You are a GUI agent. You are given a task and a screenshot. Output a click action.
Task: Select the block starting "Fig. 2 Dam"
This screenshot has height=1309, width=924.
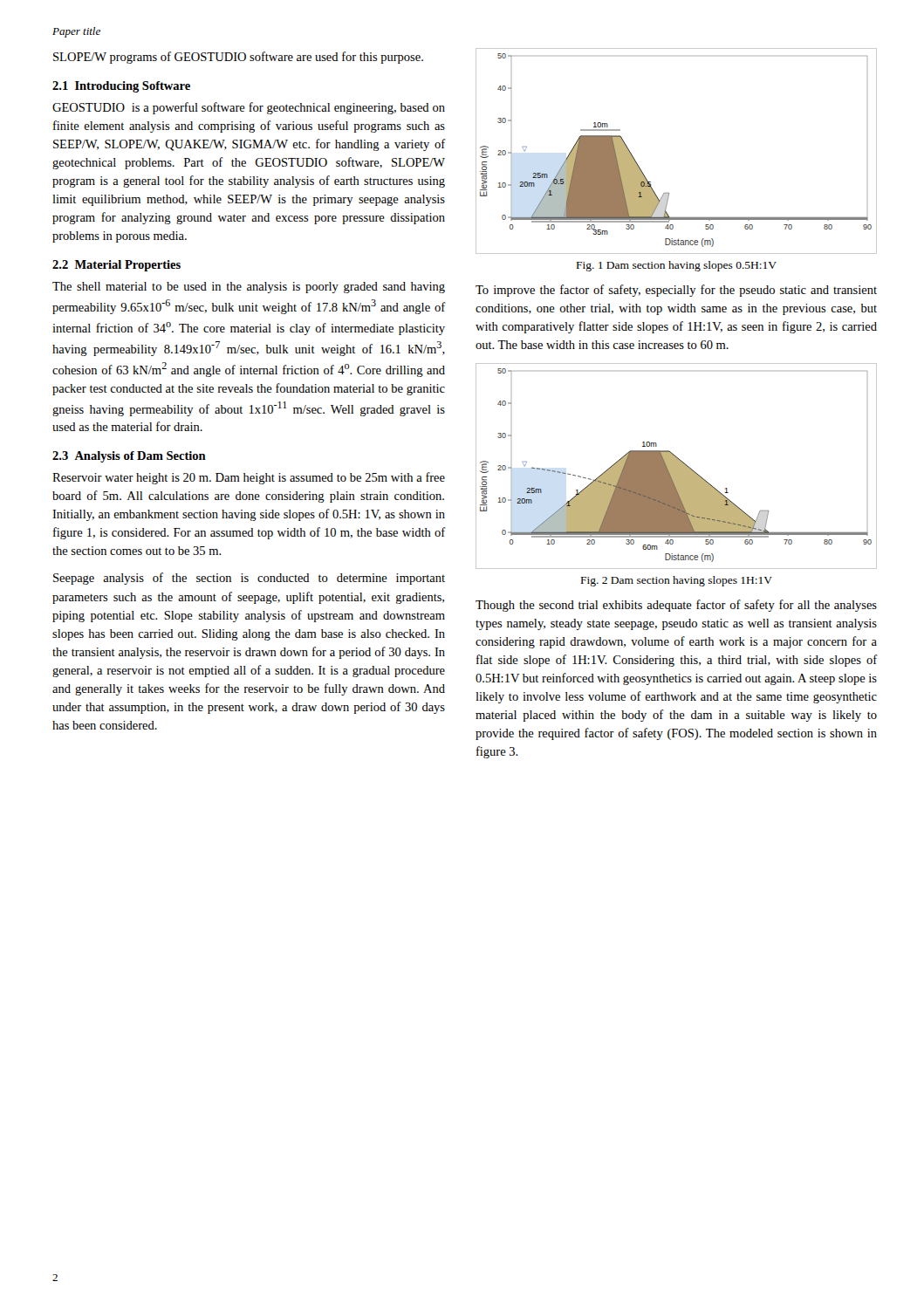point(676,580)
